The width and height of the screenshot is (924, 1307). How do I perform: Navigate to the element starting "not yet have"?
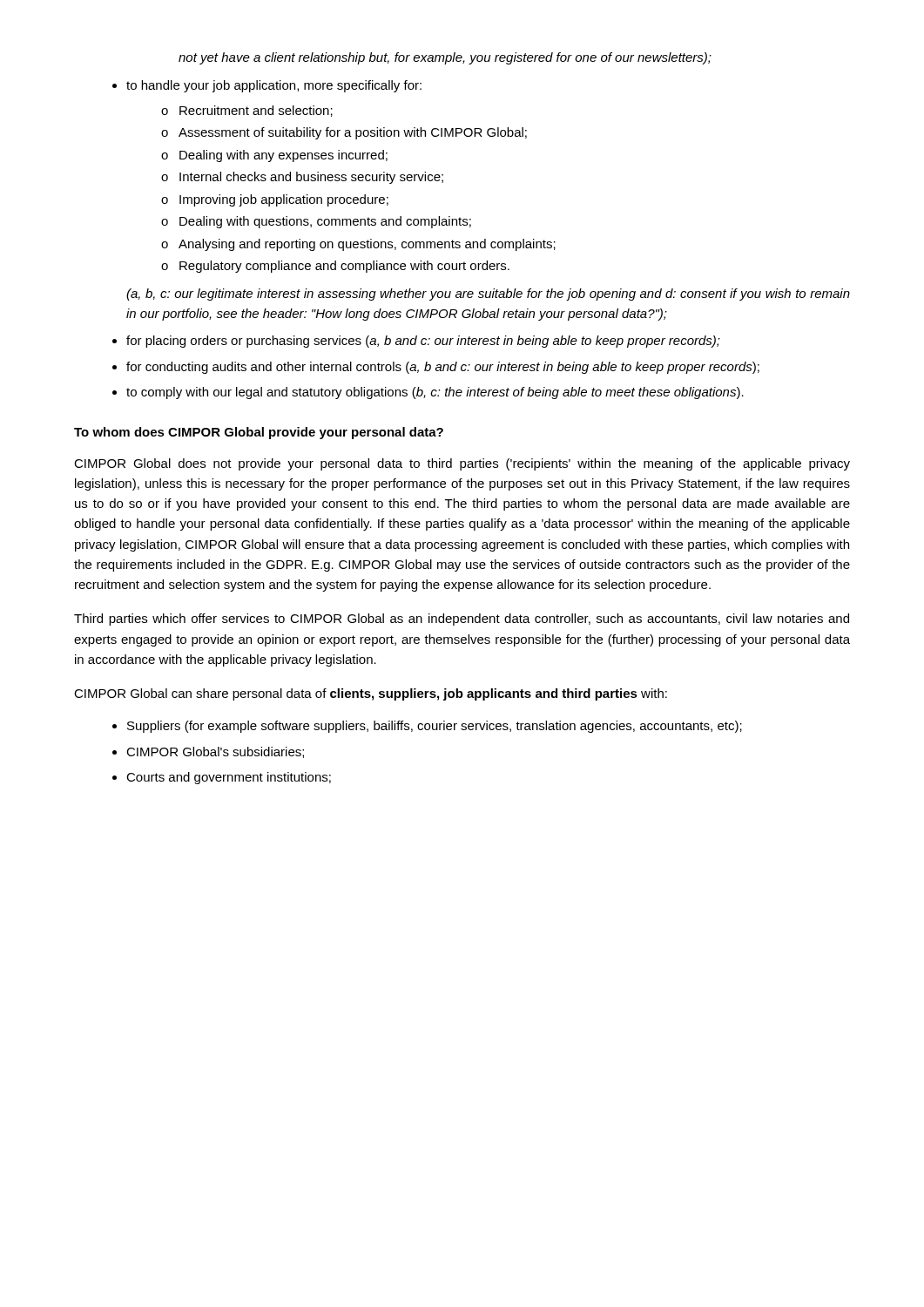click(x=445, y=57)
